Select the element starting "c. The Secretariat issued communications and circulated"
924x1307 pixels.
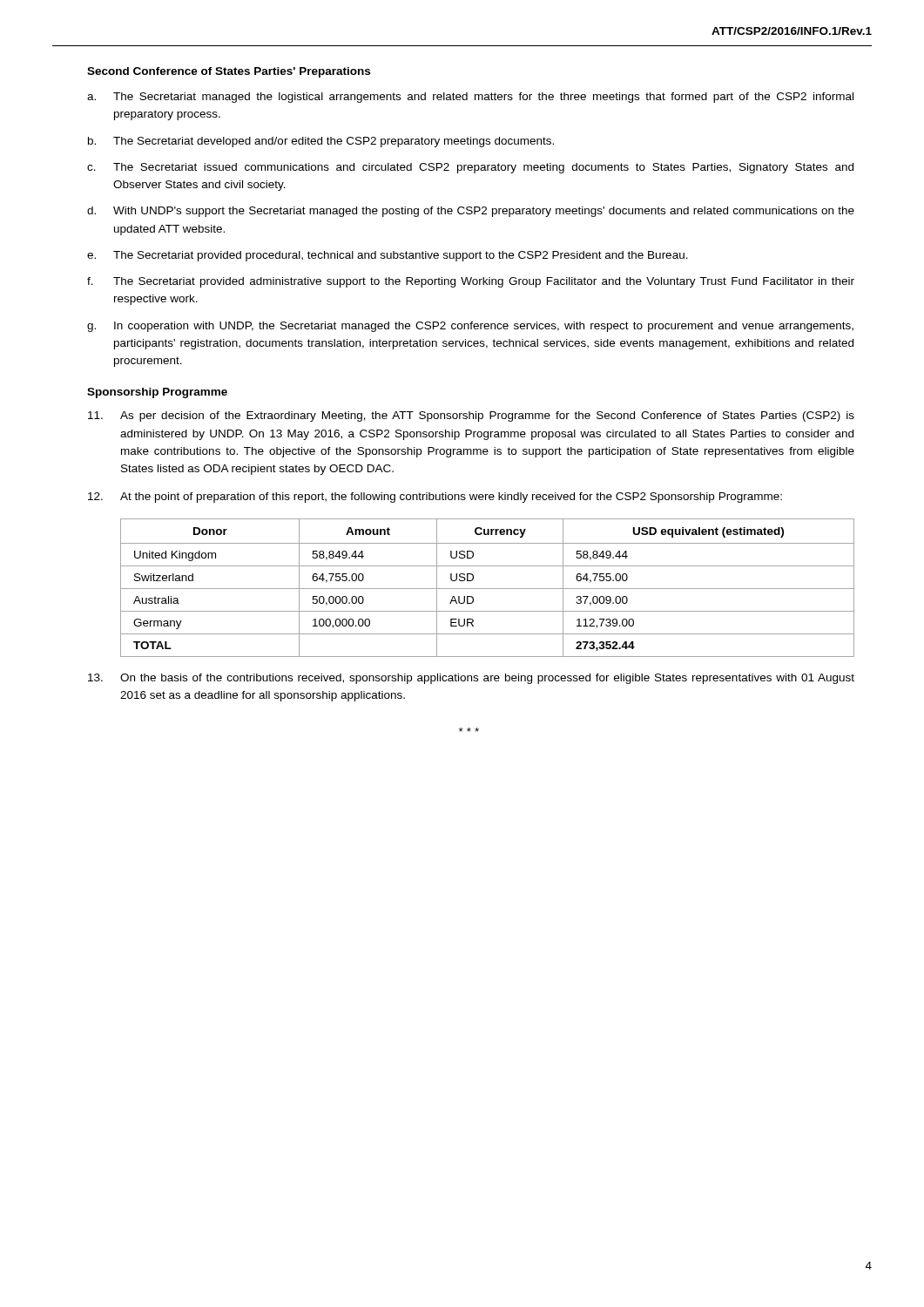[x=471, y=176]
